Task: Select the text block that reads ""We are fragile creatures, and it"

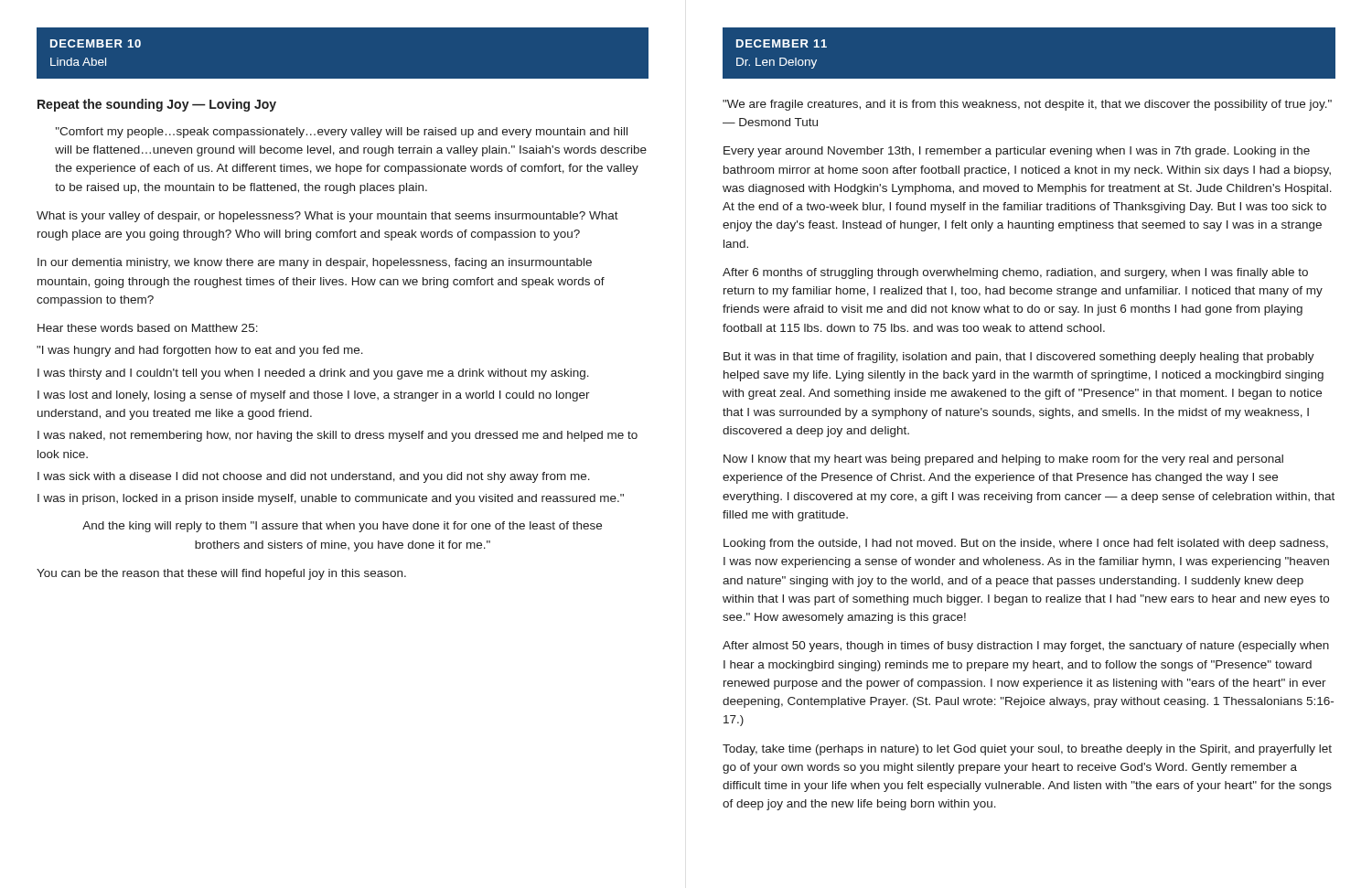Action: tap(1029, 113)
